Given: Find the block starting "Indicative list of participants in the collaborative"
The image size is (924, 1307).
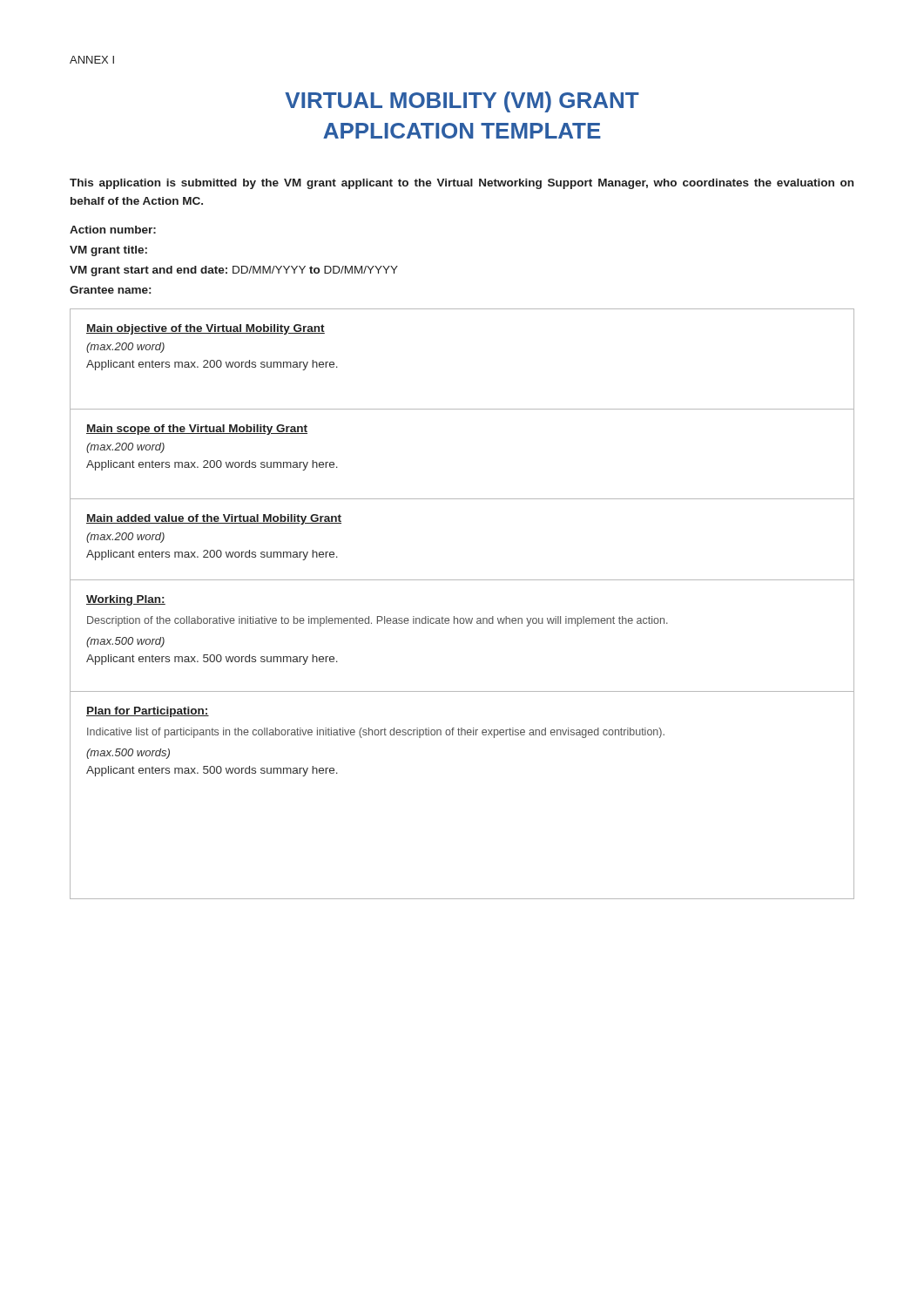Looking at the screenshot, I should 376,732.
